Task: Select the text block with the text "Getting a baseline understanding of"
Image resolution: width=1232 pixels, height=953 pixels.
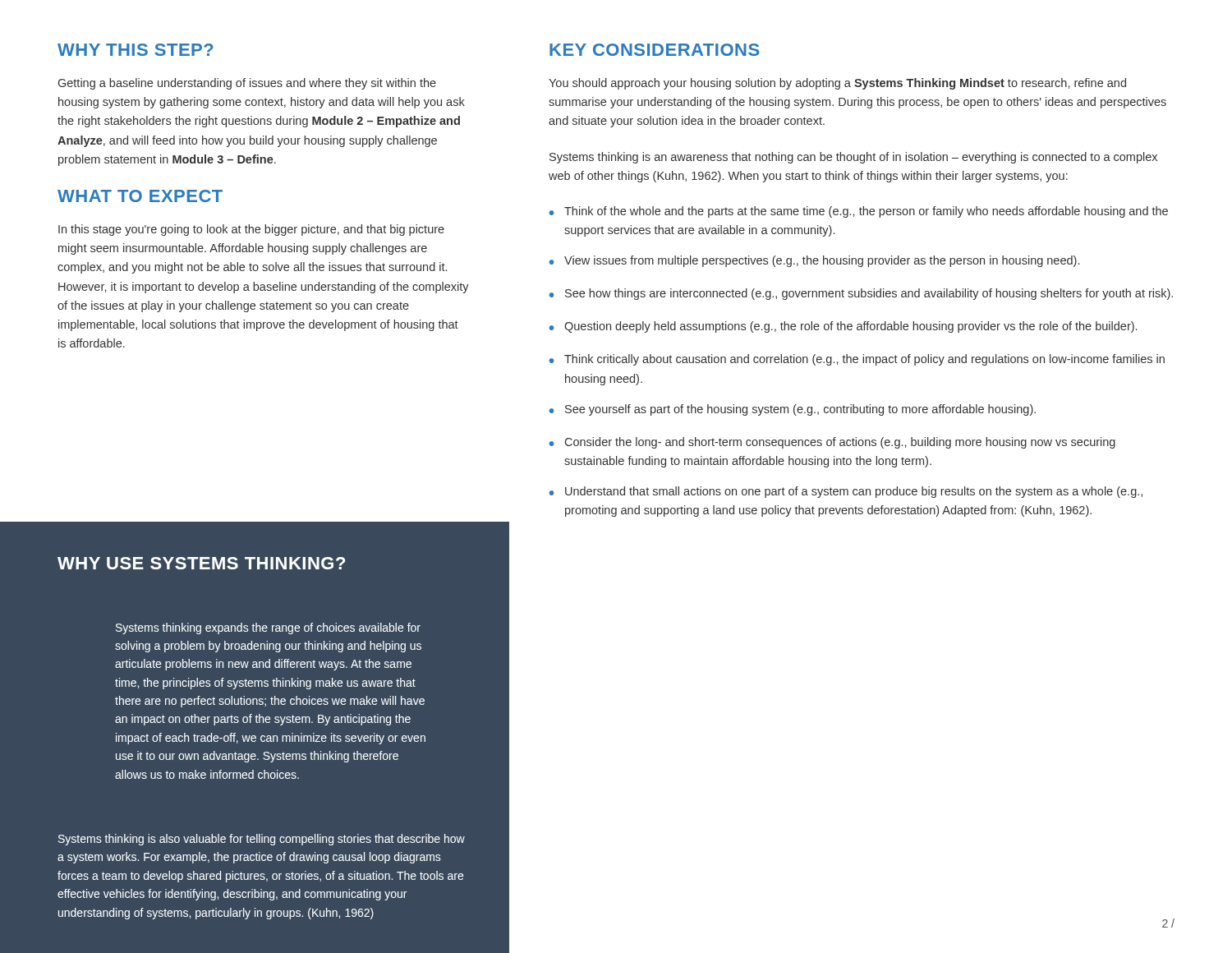Action: point(261,121)
